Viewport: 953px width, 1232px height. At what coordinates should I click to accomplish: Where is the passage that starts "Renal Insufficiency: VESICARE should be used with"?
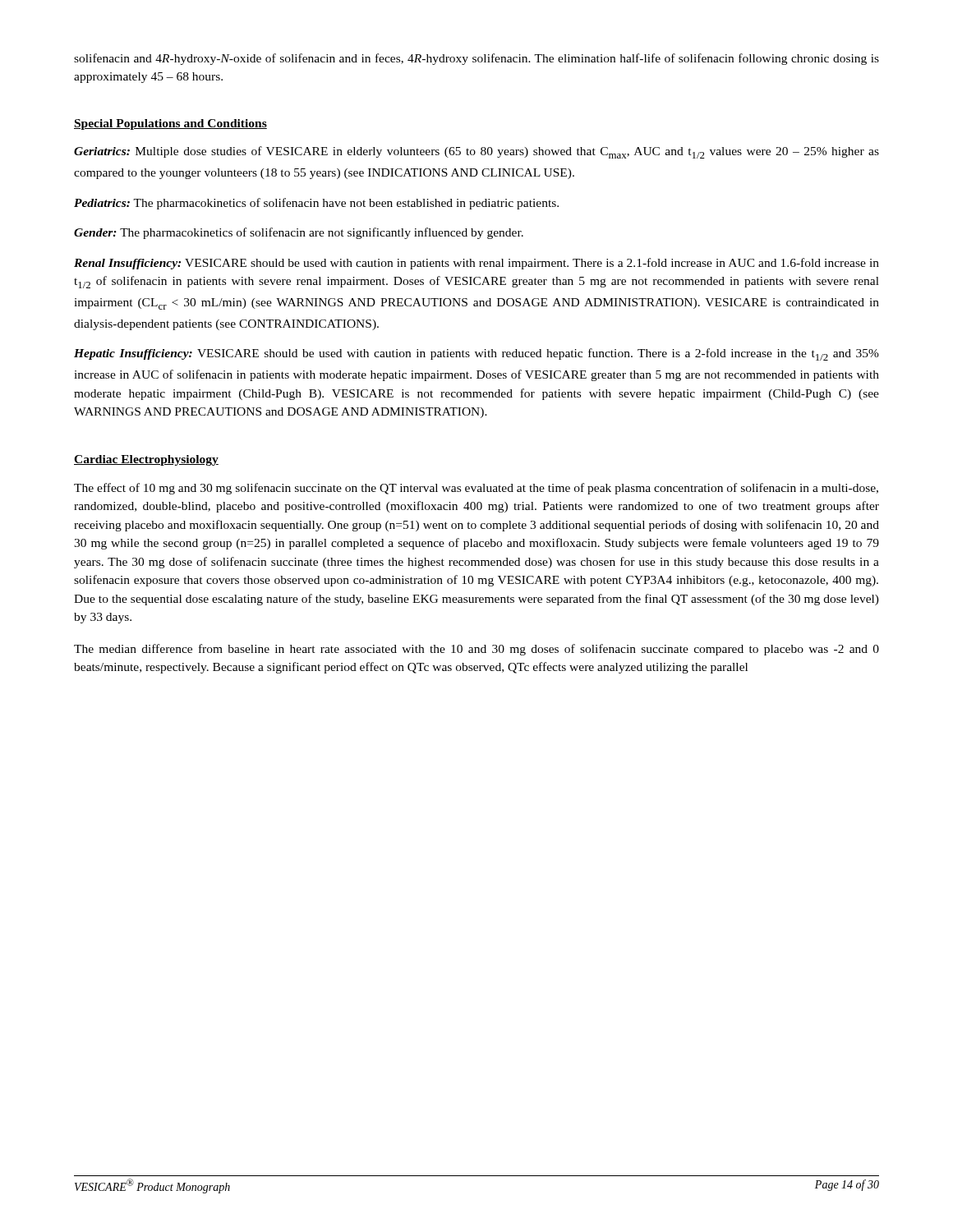coord(476,293)
